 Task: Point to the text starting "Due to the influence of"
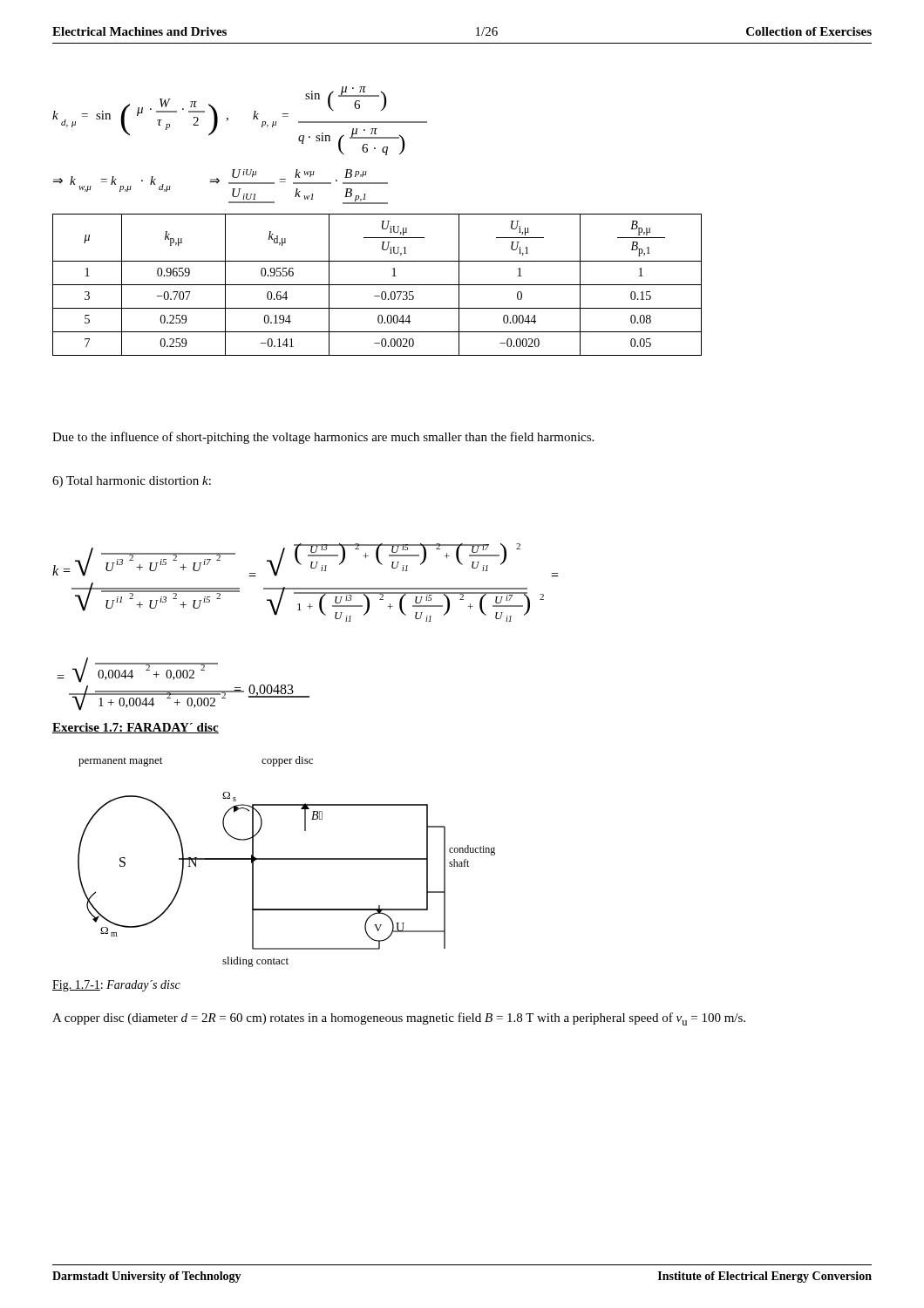tap(324, 437)
